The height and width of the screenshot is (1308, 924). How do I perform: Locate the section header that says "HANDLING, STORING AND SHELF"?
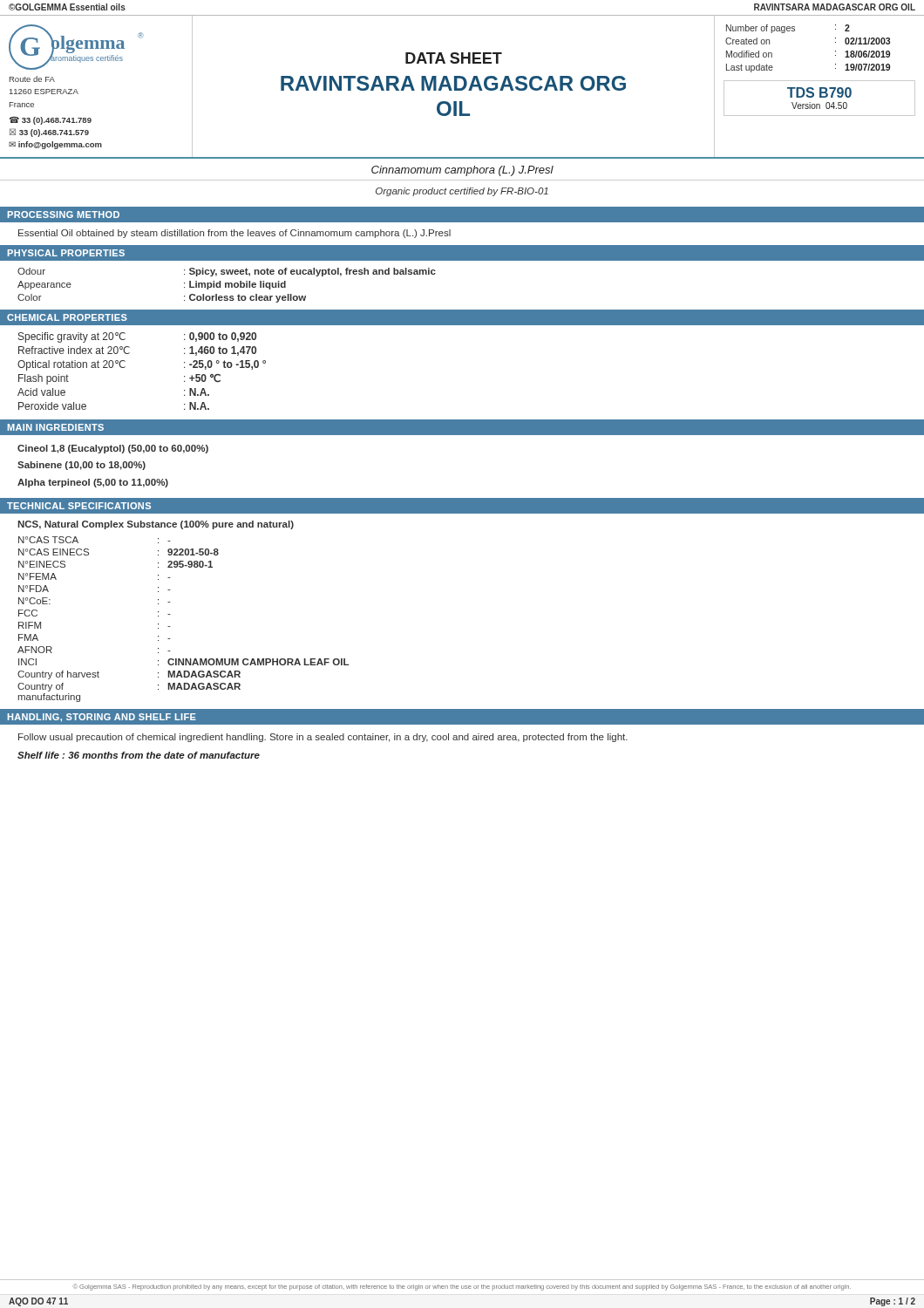click(x=102, y=717)
